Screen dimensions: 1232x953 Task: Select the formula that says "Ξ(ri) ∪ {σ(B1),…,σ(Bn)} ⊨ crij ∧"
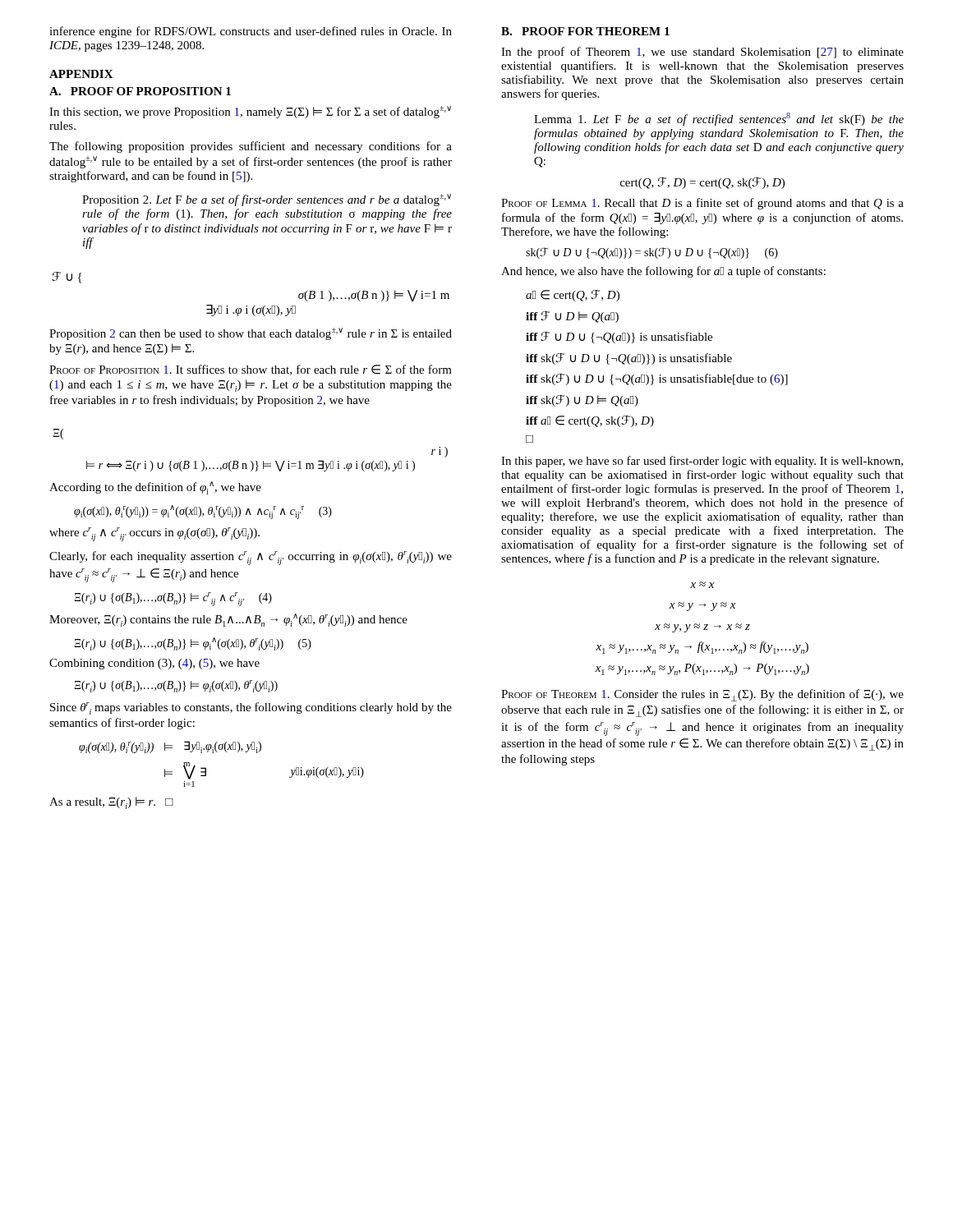point(263,598)
